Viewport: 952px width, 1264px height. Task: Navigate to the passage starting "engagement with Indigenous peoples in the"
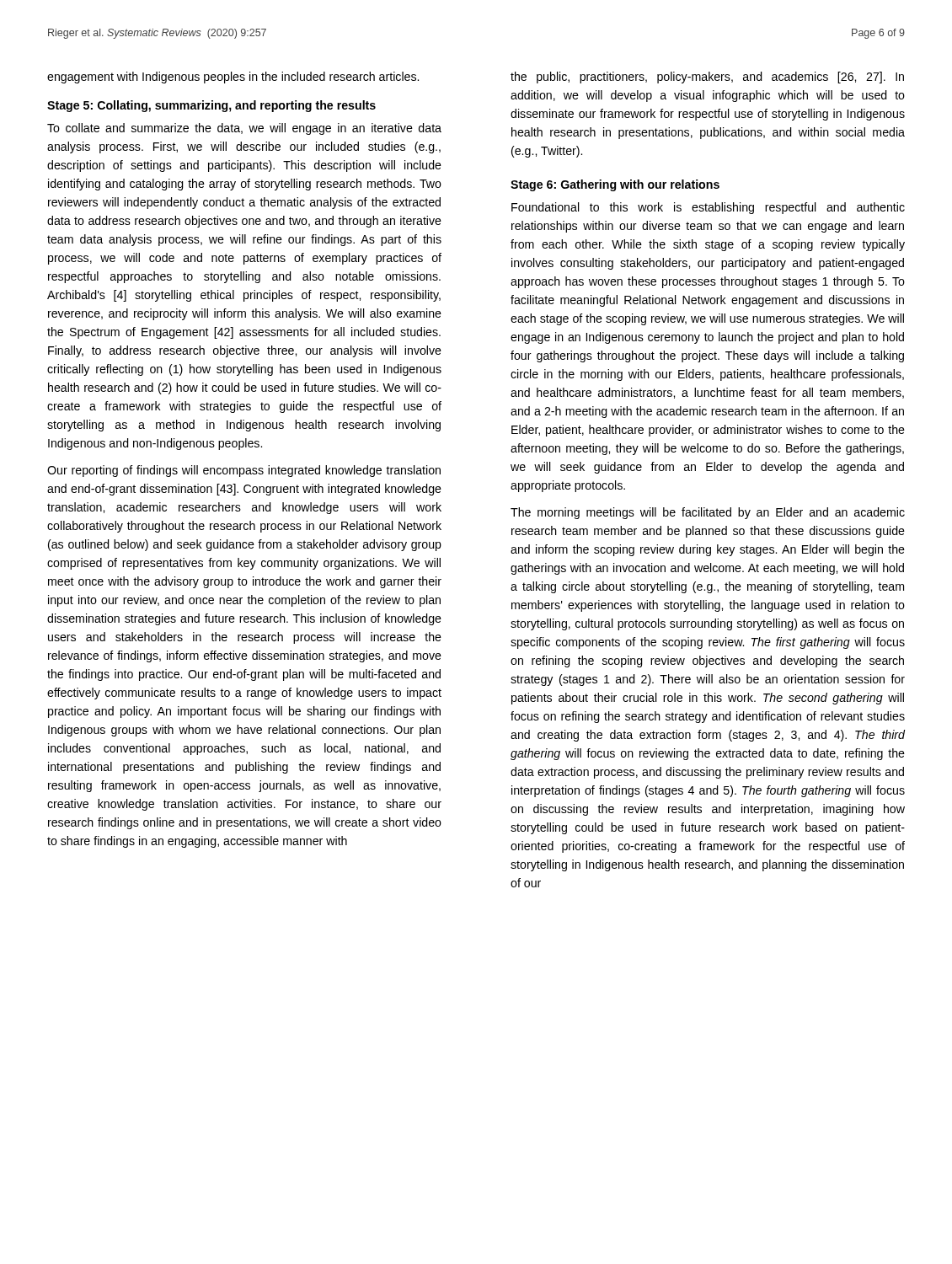coord(244,77)
